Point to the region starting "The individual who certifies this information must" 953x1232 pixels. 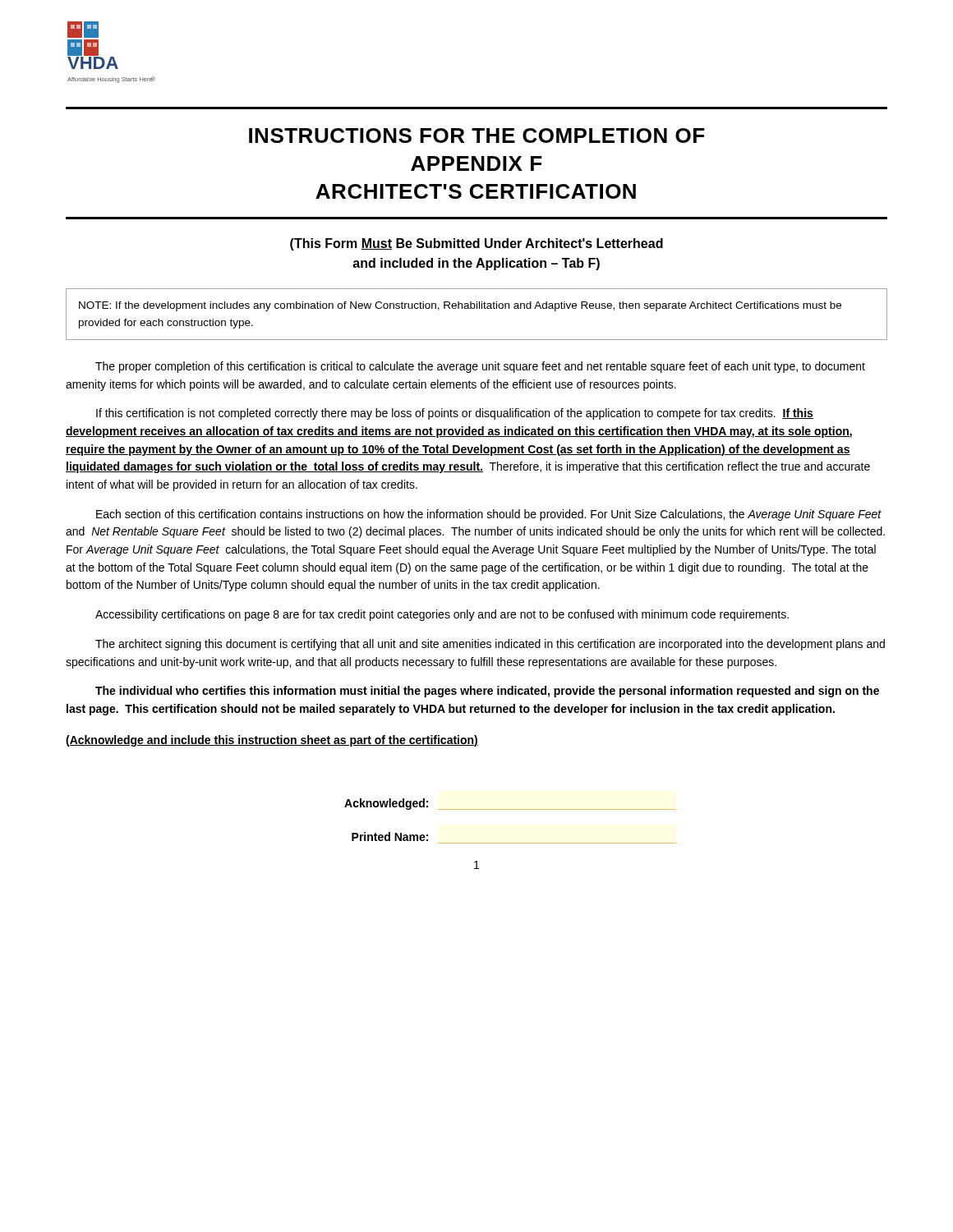tap(473, 700)
